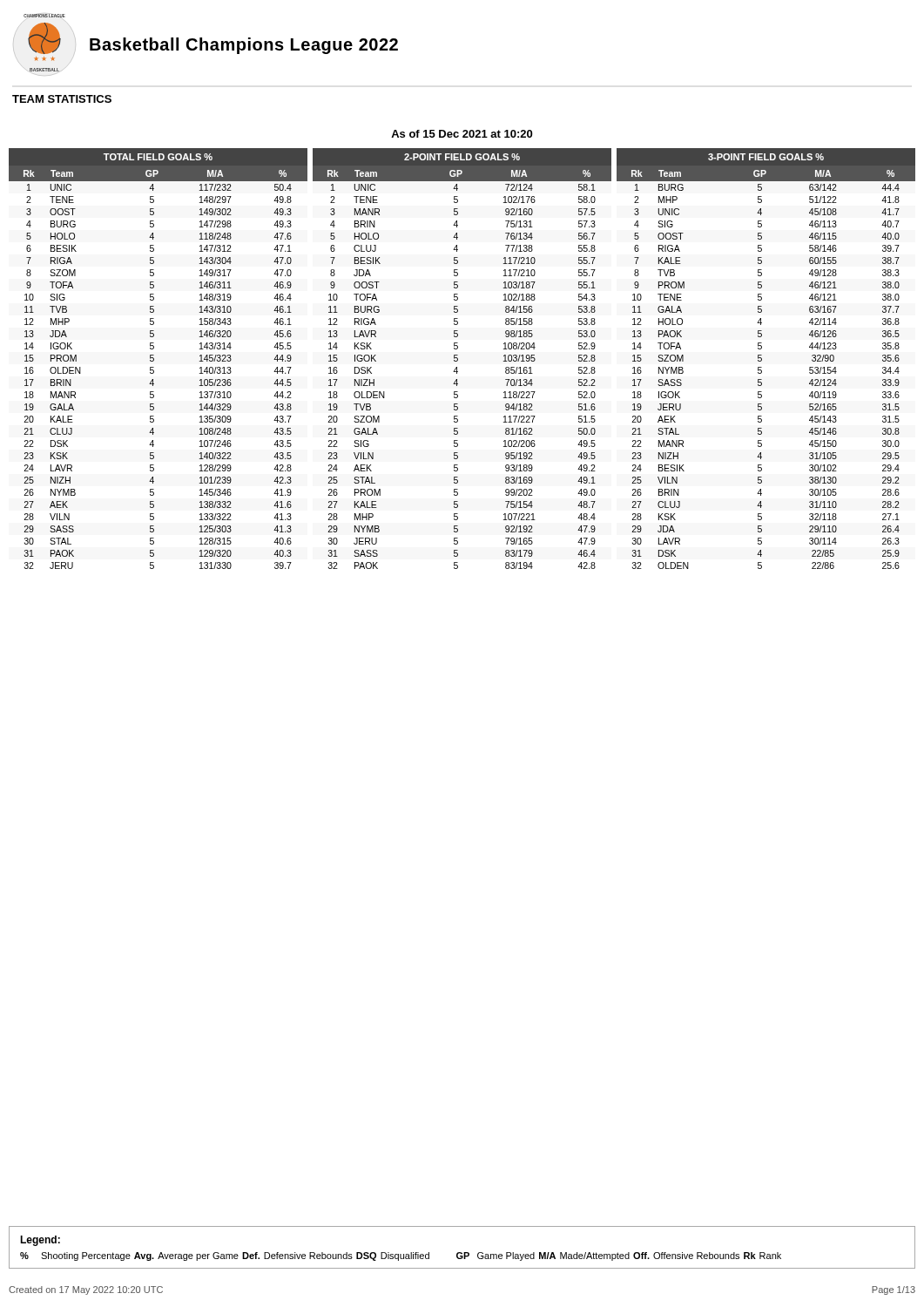The image size is (924, 1307).
Task: Select the text block starting "TEAM STATISTICS"
Action: click(x=62, y=99)
